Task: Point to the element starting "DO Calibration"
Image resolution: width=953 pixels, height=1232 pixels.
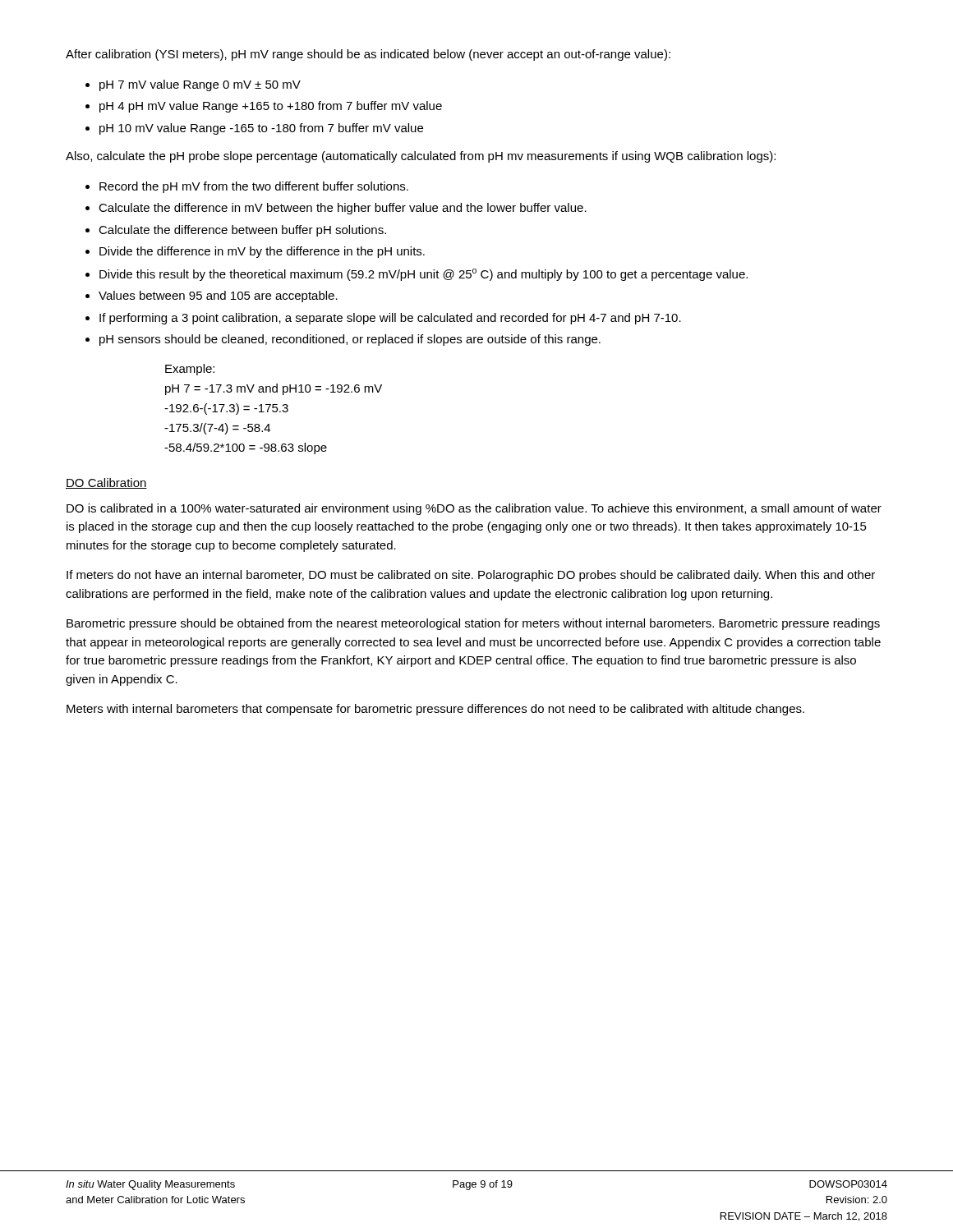Action: [106, 482]
